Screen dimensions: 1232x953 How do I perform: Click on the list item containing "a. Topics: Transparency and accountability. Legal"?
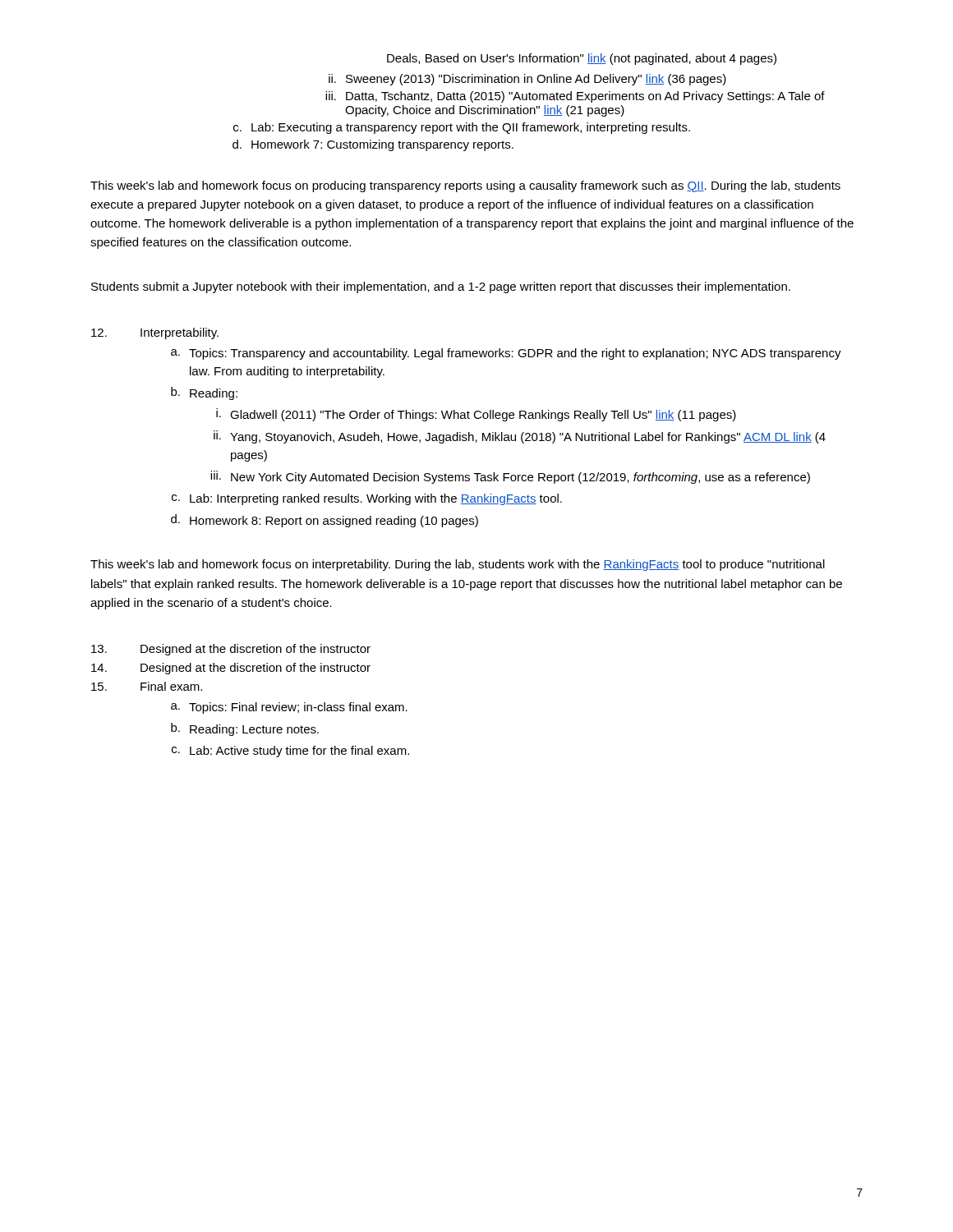tap(505, 362)
